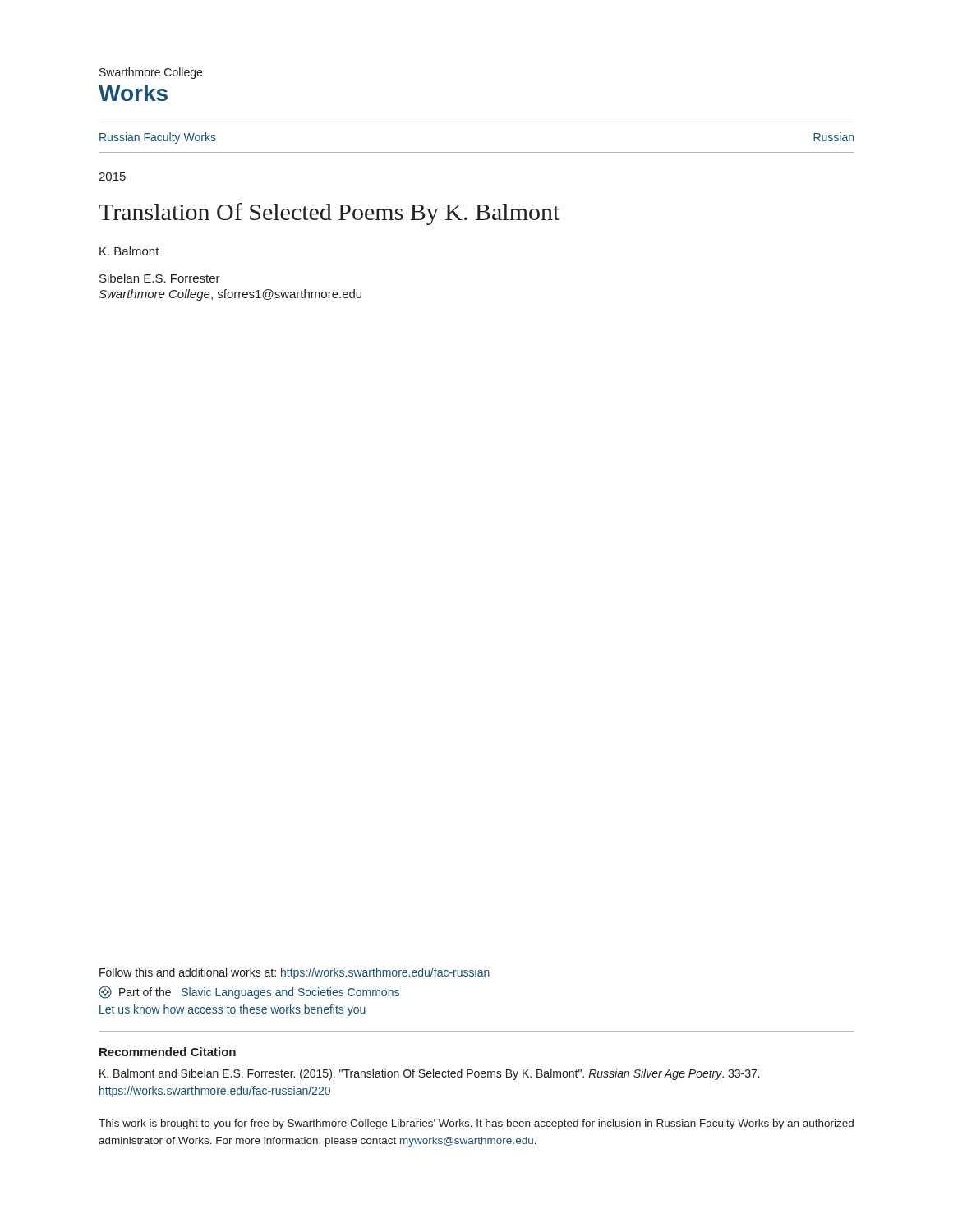This screenshot has height=1232, width=953.
Task: Select the passage starting "Let us know"
Action: tap(232, 1009)
